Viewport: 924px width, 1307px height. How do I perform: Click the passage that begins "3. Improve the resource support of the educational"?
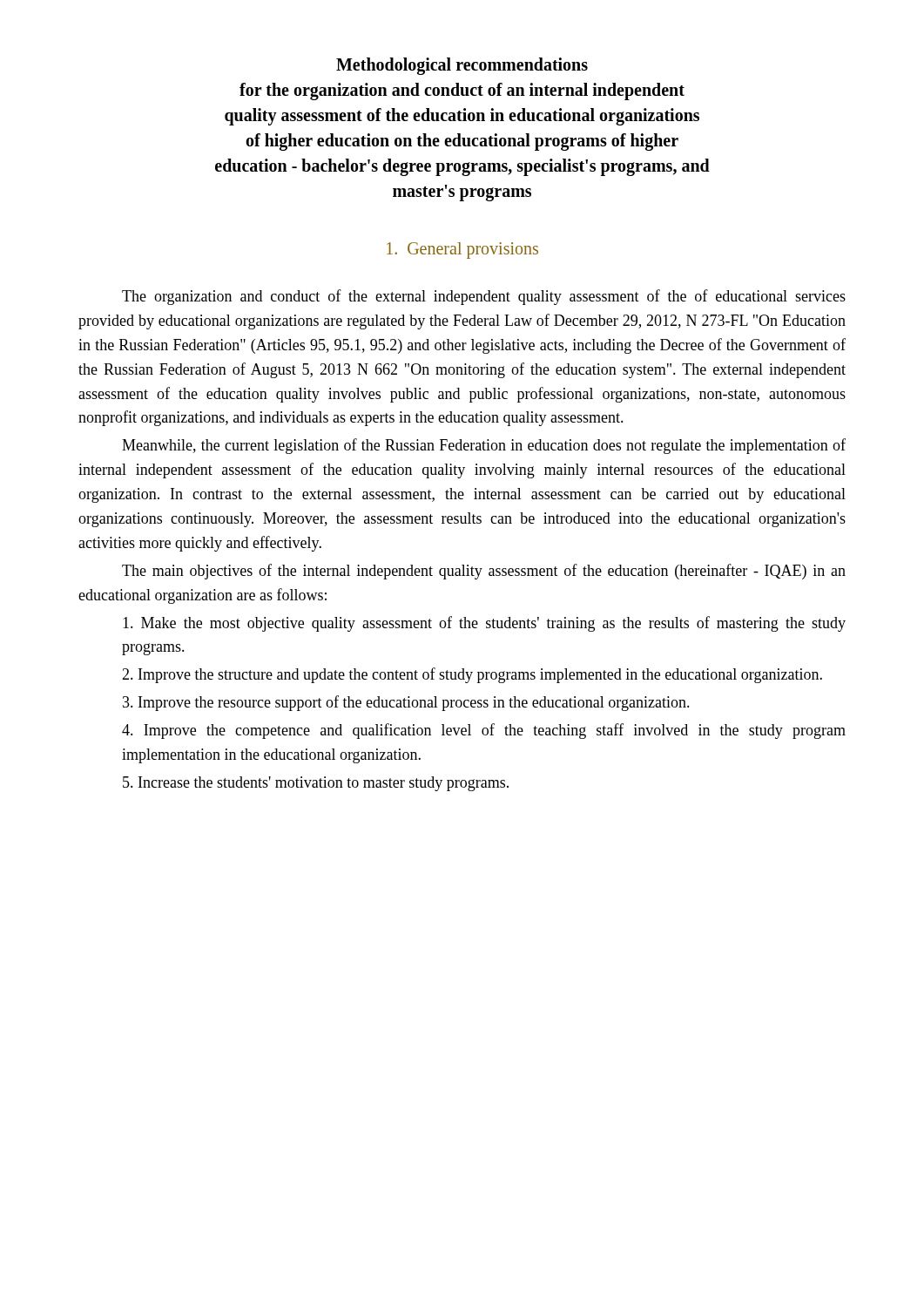406,703
